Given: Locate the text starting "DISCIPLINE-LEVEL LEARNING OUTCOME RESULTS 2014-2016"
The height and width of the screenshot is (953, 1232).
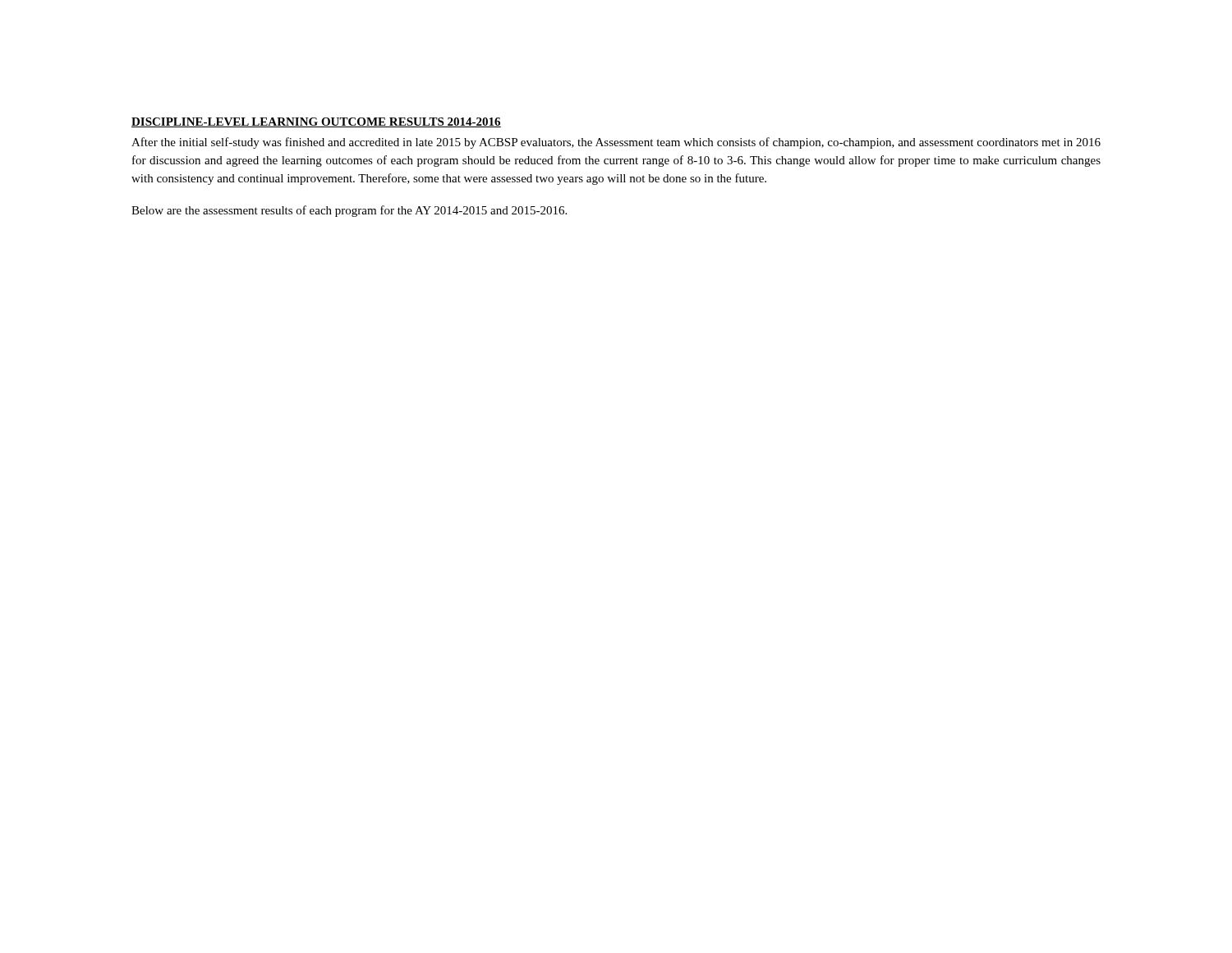Looking at the screenshot, I should point(316,122).
